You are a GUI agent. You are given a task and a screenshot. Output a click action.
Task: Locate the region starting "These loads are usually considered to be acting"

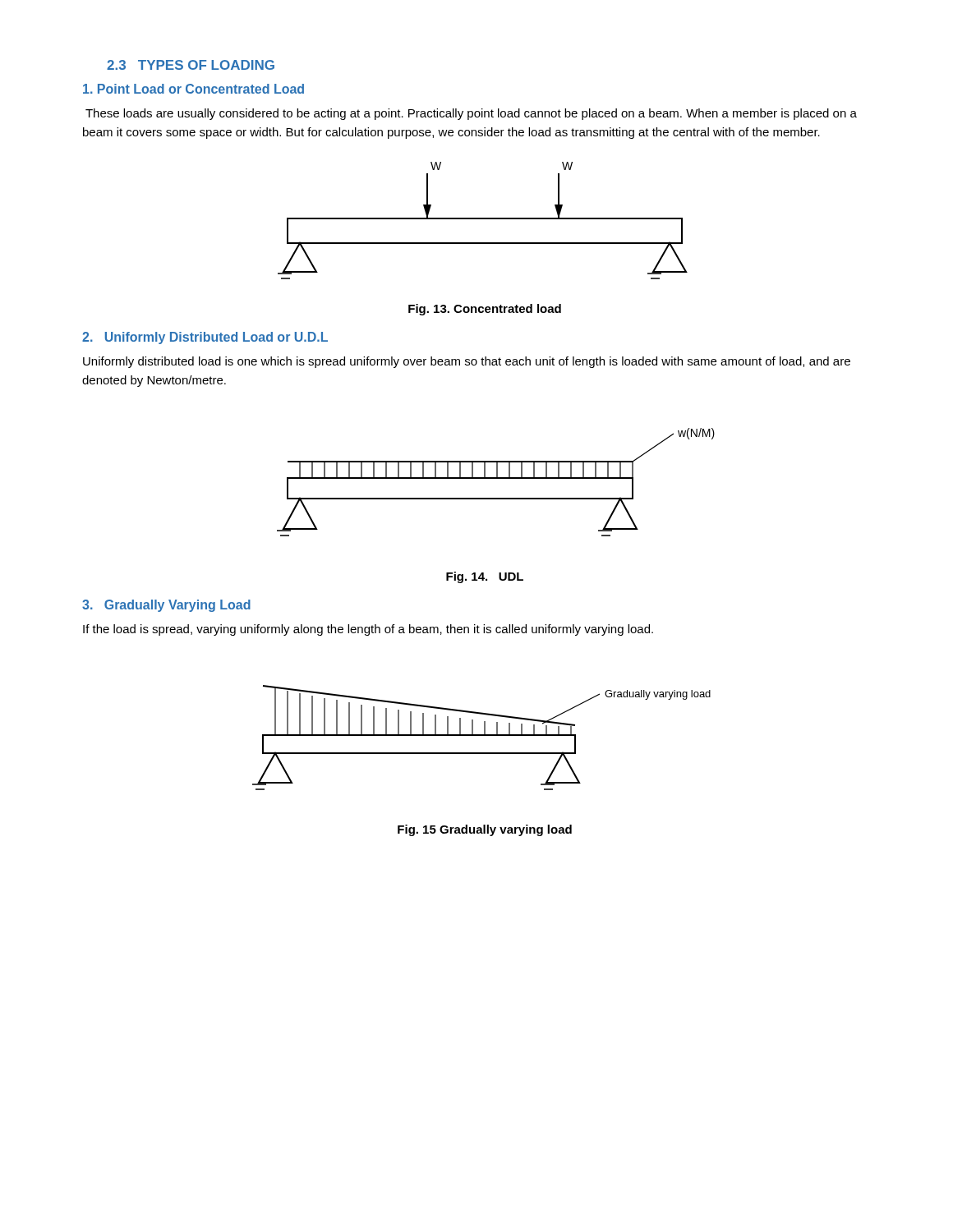[x=469, y=122]
